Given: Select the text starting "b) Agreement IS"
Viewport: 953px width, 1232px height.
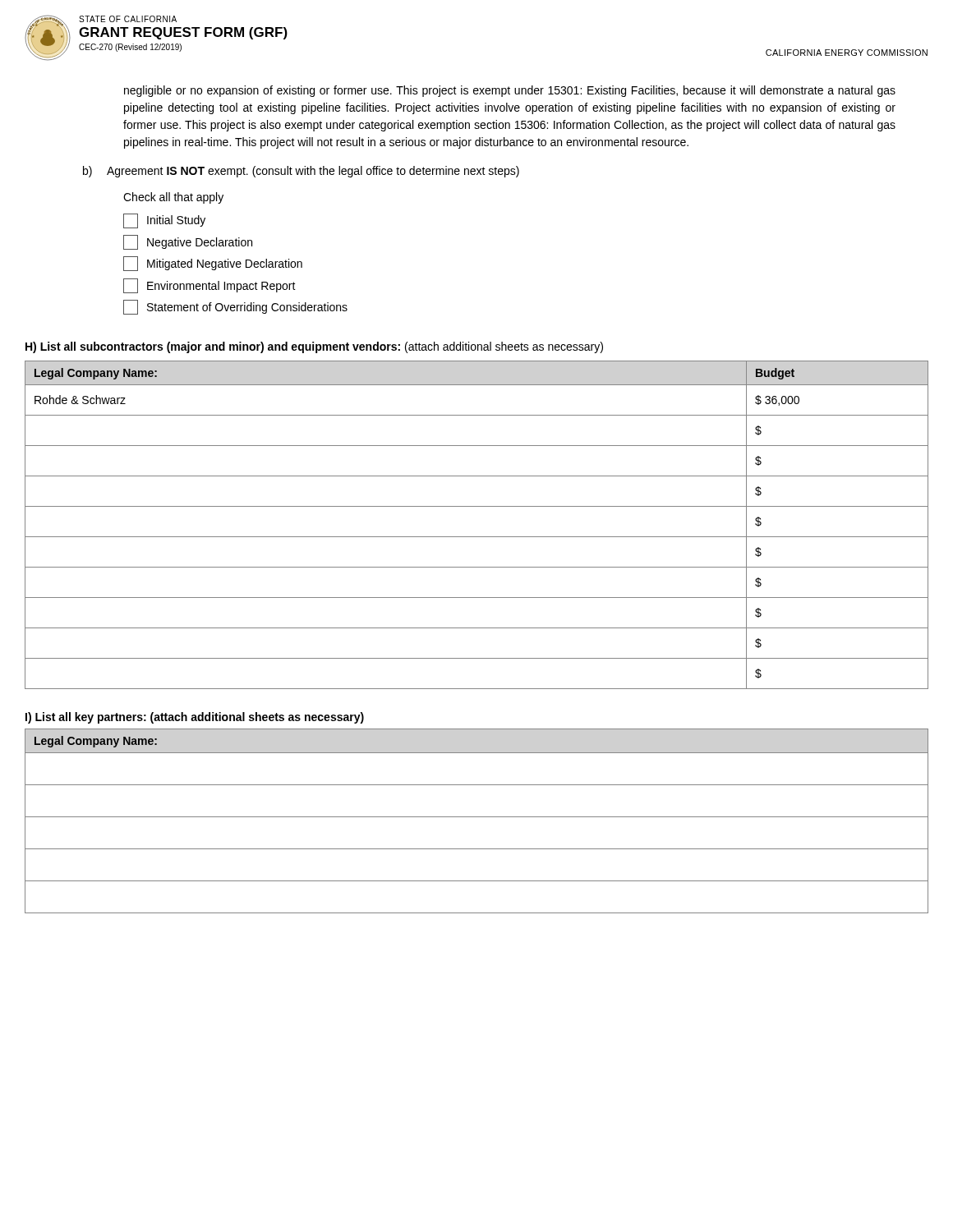Looking at the screenshot, I should [301, 171].
